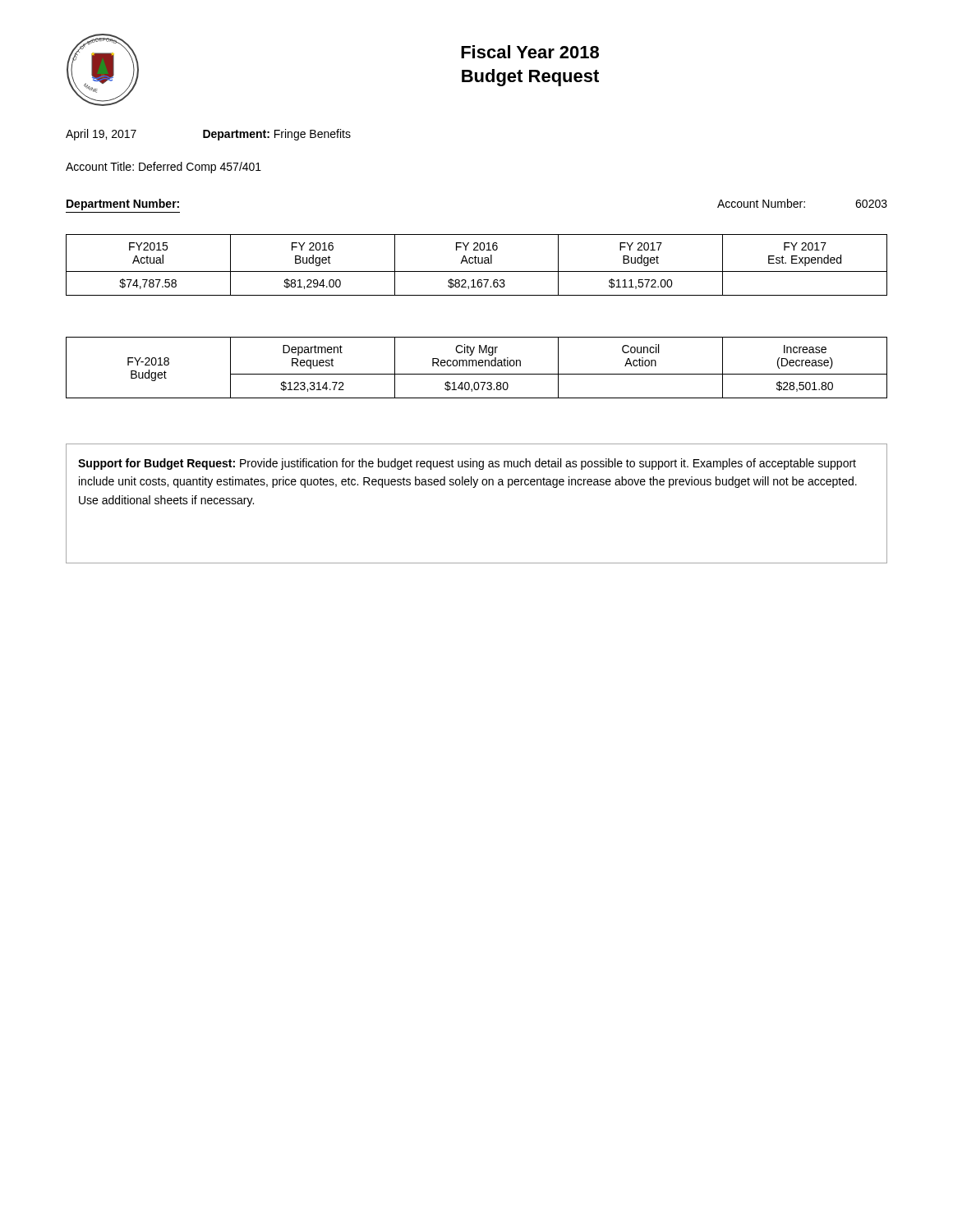Click on the table containing "FY 2017 Budget"
Screen dimensions: 1232x953
[476, 265]
